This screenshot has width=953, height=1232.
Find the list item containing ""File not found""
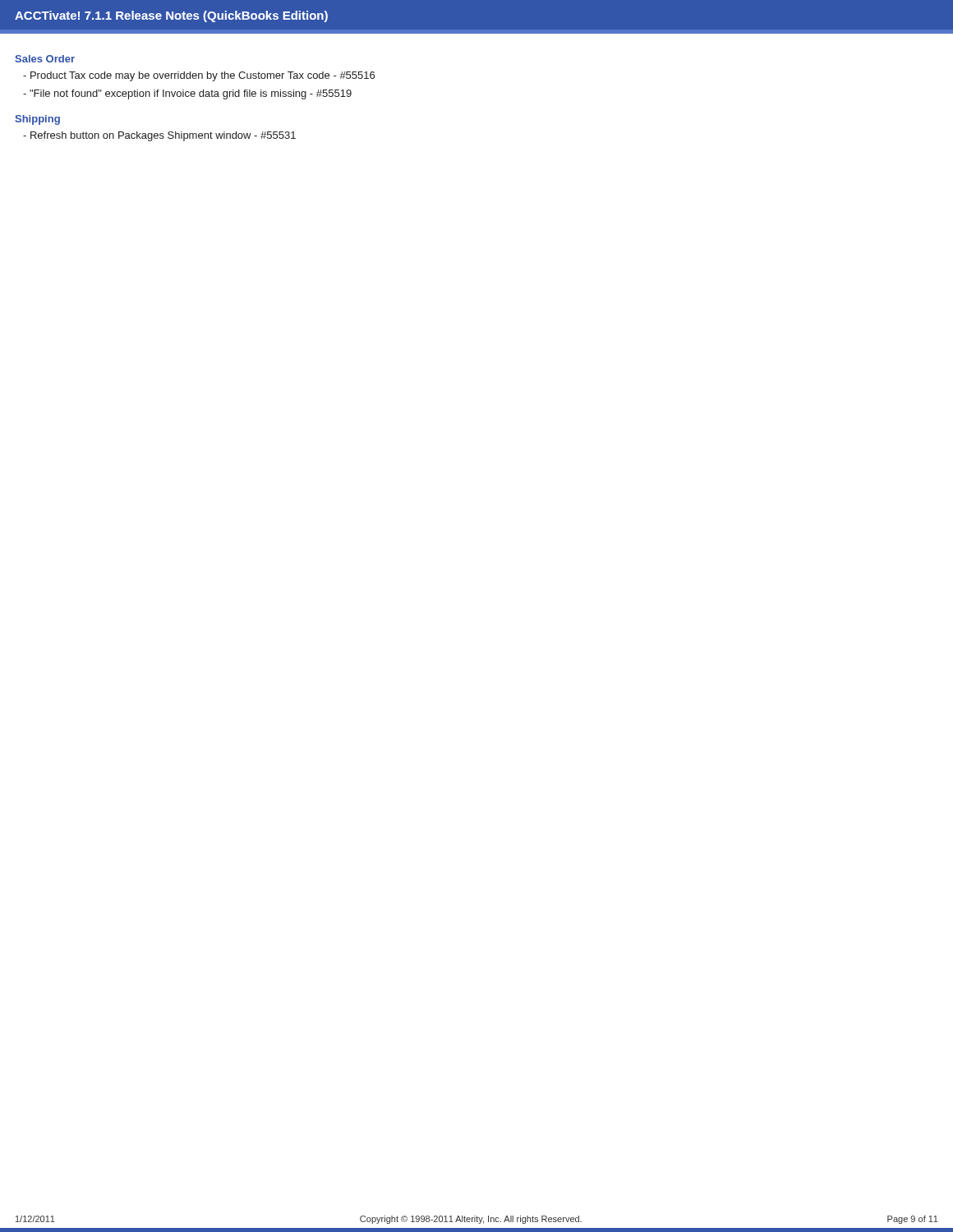pos(187,93)
